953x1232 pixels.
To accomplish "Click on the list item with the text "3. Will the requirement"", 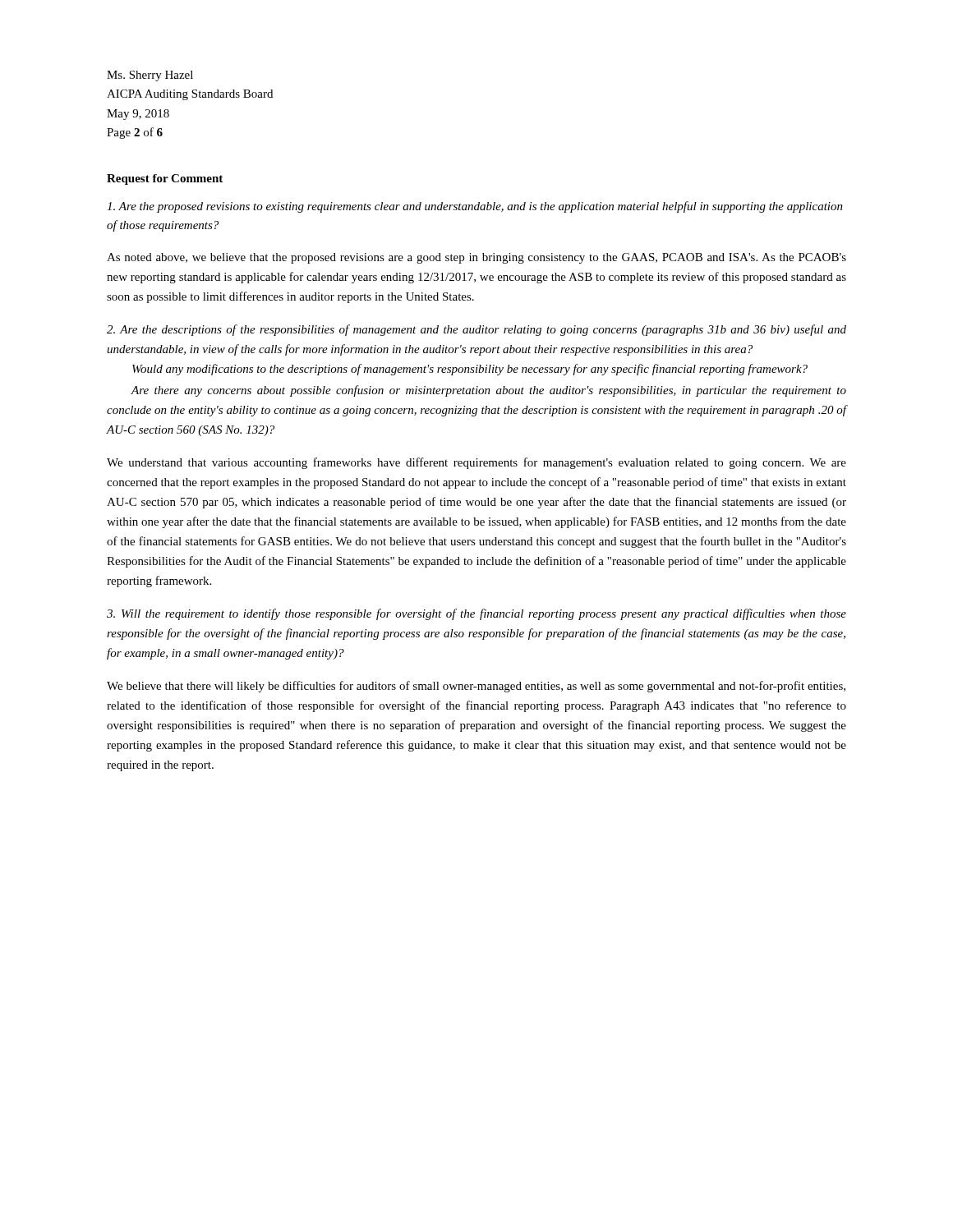I will [476, 633].
